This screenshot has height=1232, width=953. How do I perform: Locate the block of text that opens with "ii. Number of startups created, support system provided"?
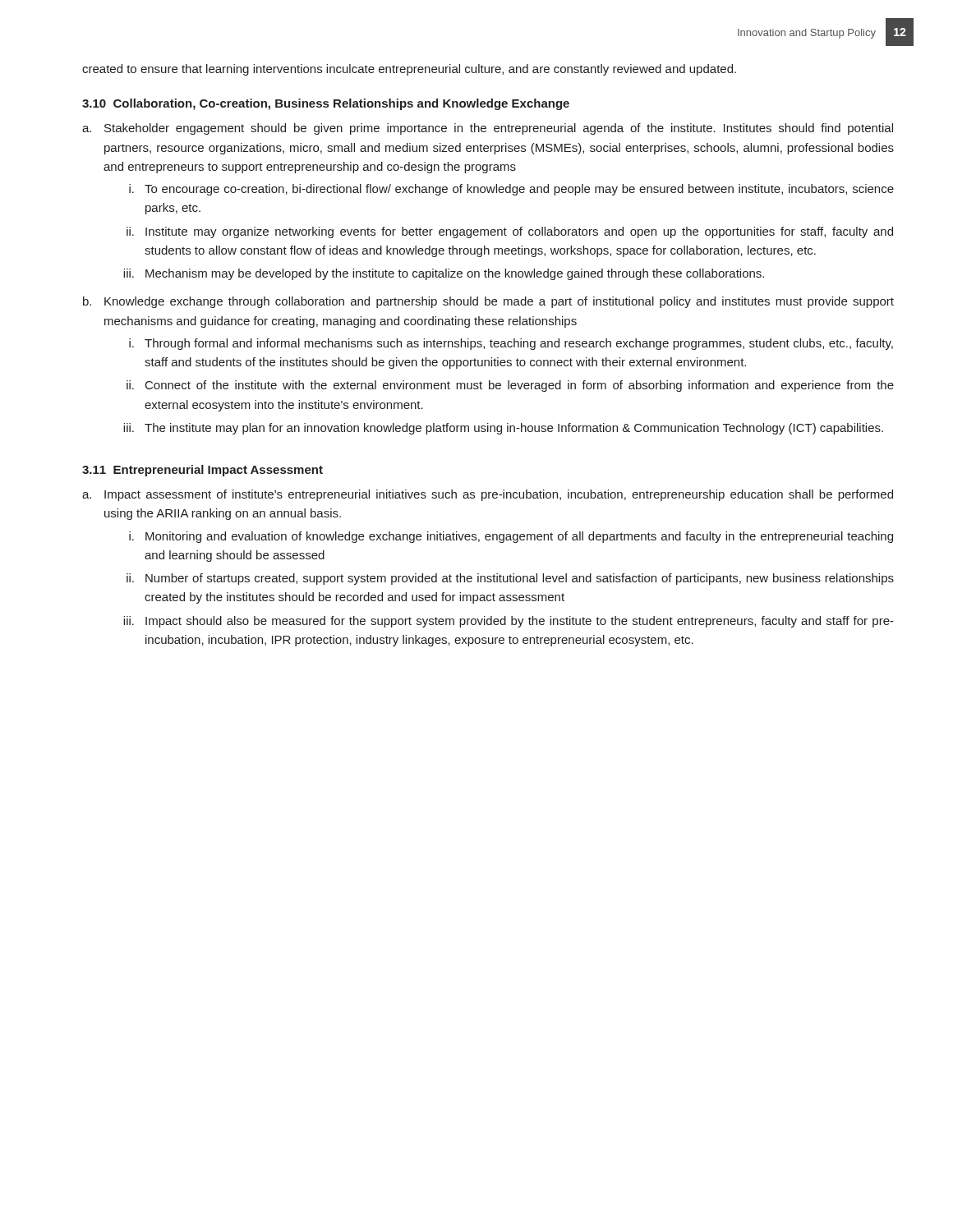click(x=499, y=587)
